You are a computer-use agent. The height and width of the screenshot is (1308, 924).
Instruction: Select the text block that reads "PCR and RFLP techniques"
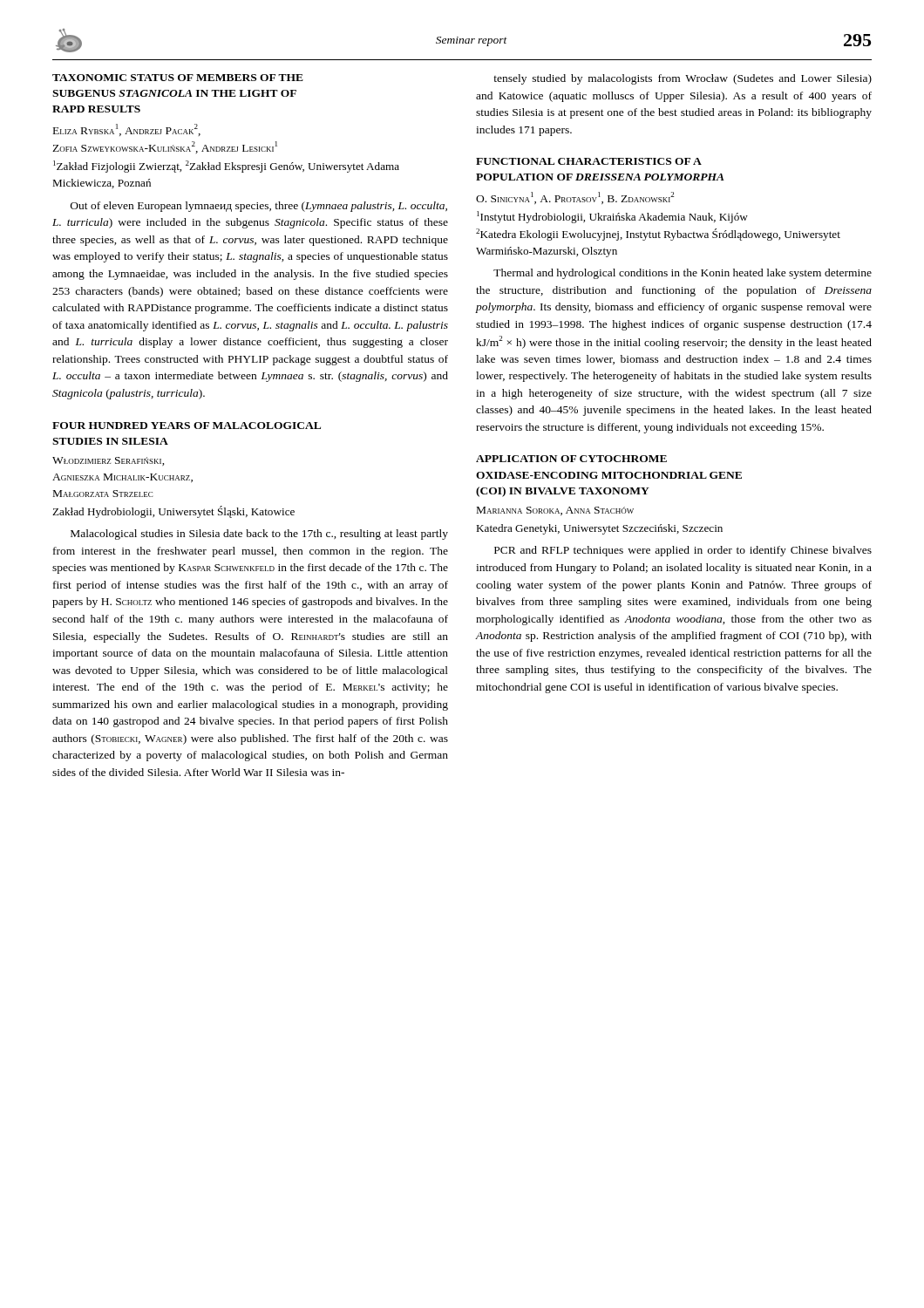pyautogui.click(x=674, y=618)
